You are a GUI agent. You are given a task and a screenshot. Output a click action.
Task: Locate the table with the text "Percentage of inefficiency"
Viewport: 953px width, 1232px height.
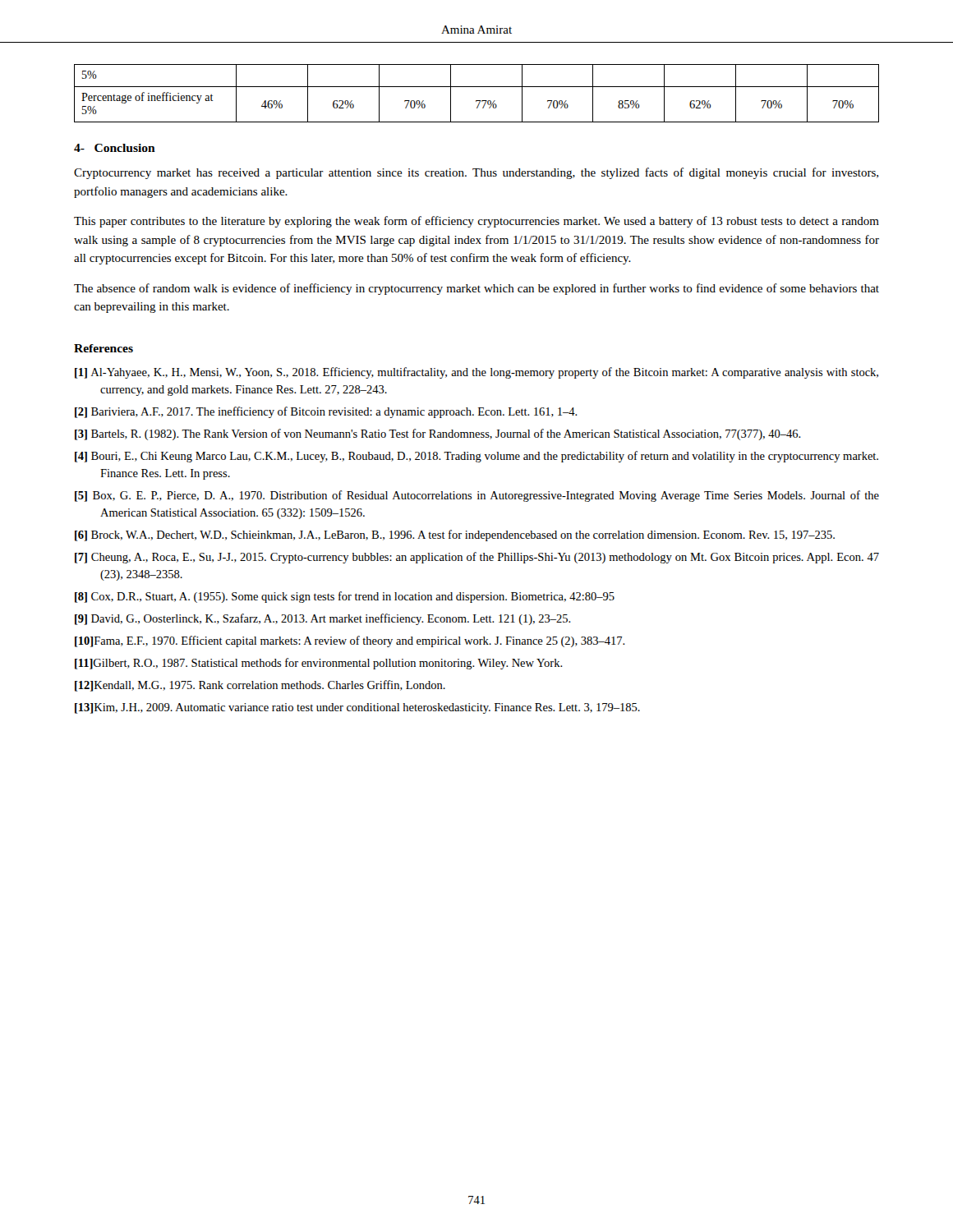[476, 93]
